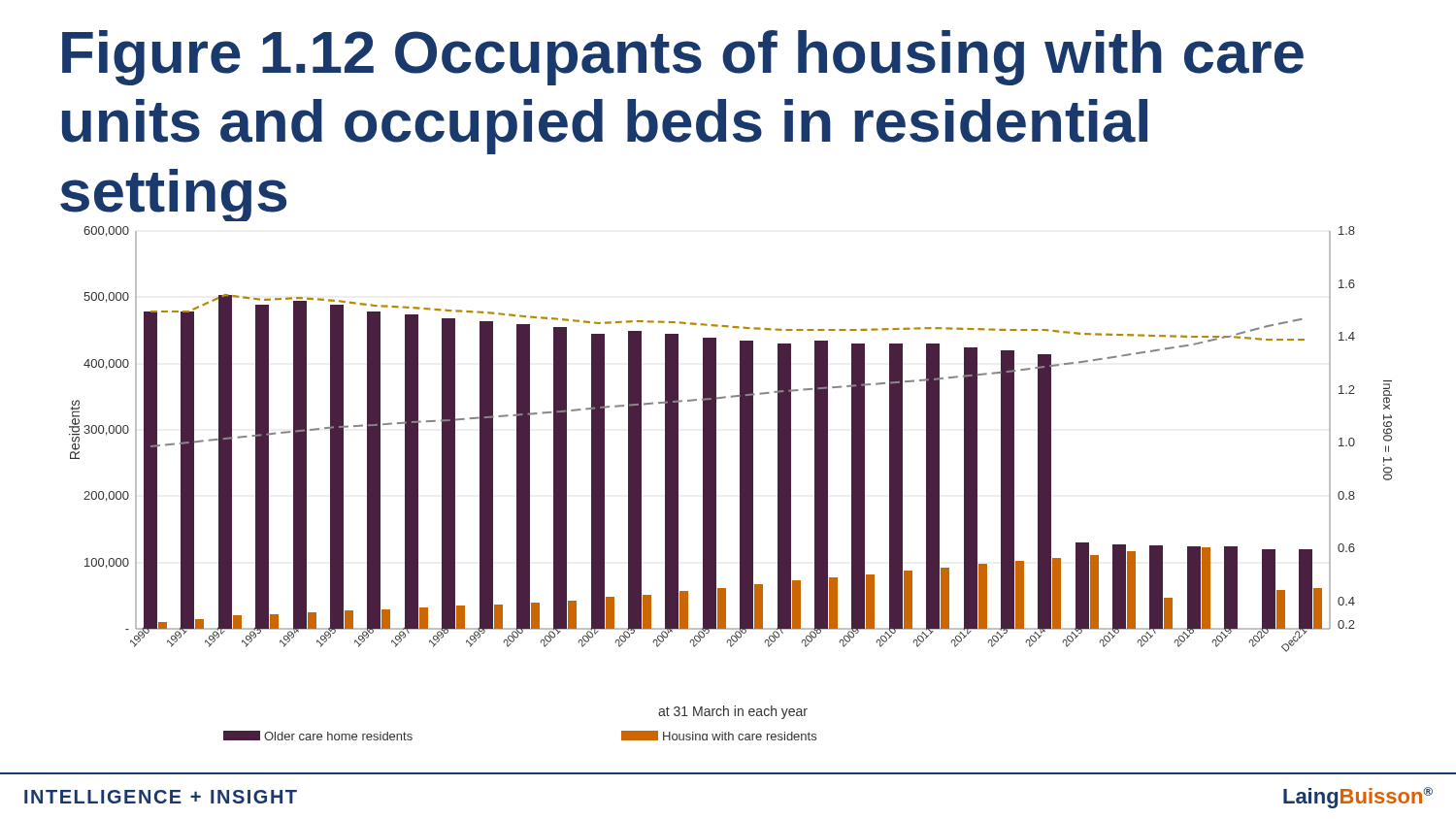Select the grouped bar chart
Image resolution: width=1456 pixels, height=819 pixels.
click(x=728, y=481)
